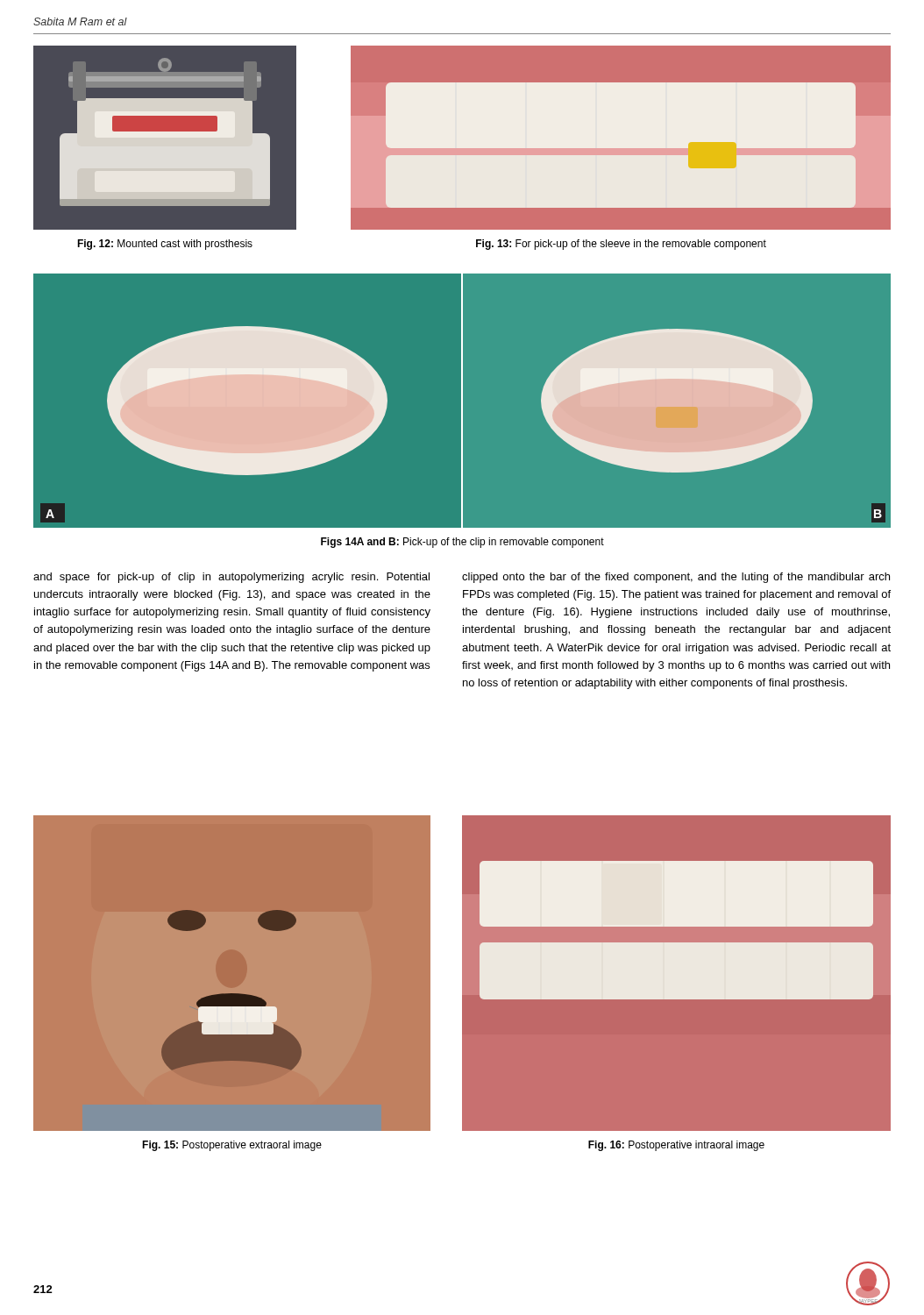Navigate to the block starting "Fig. 12: Mounted cast"
Screen dimensions: 1315x924
coord(165,244)
